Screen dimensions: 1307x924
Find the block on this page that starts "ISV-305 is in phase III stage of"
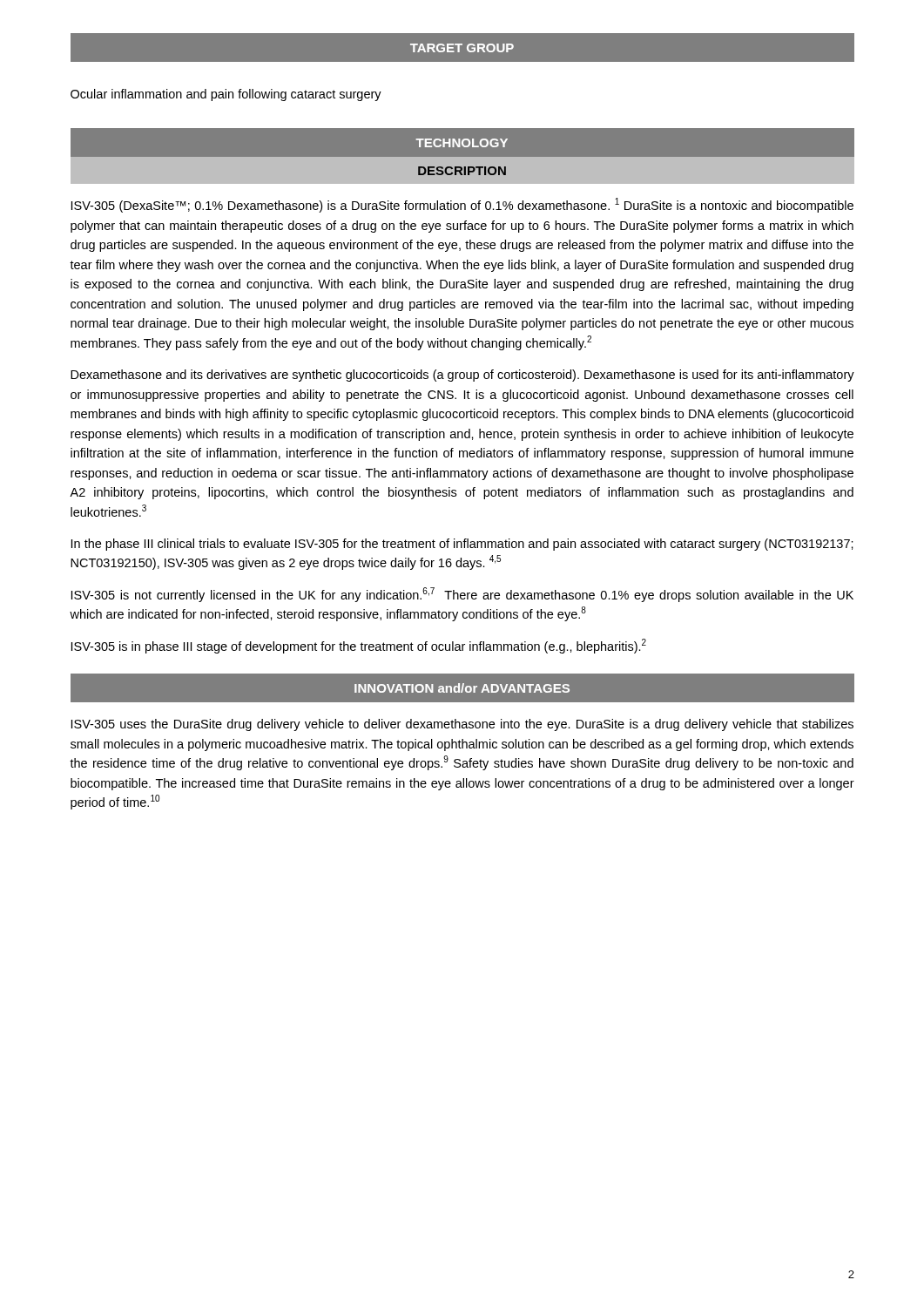358,646
